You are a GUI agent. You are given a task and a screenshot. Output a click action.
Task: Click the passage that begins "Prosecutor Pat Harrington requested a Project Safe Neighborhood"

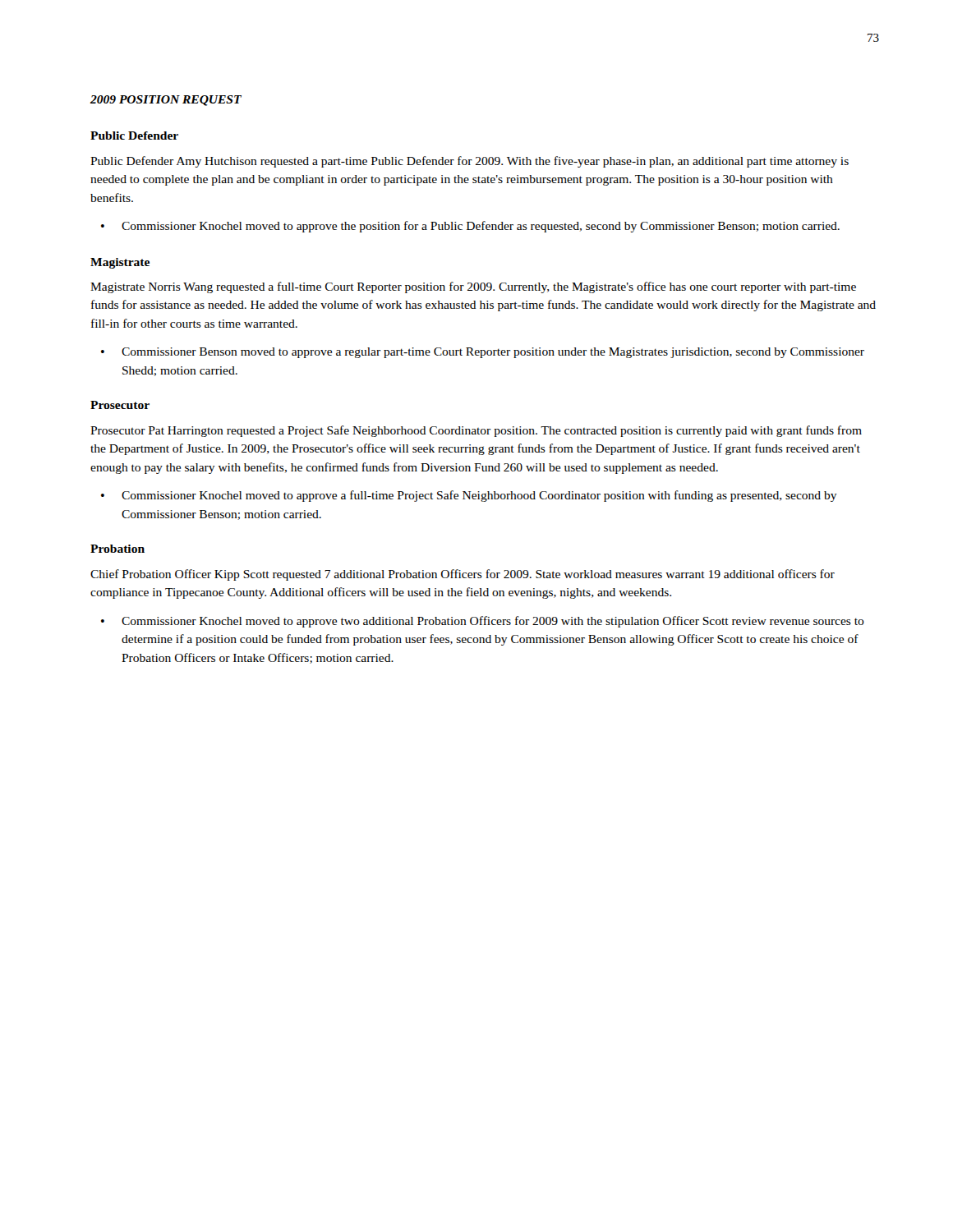[x=476, y=448]
